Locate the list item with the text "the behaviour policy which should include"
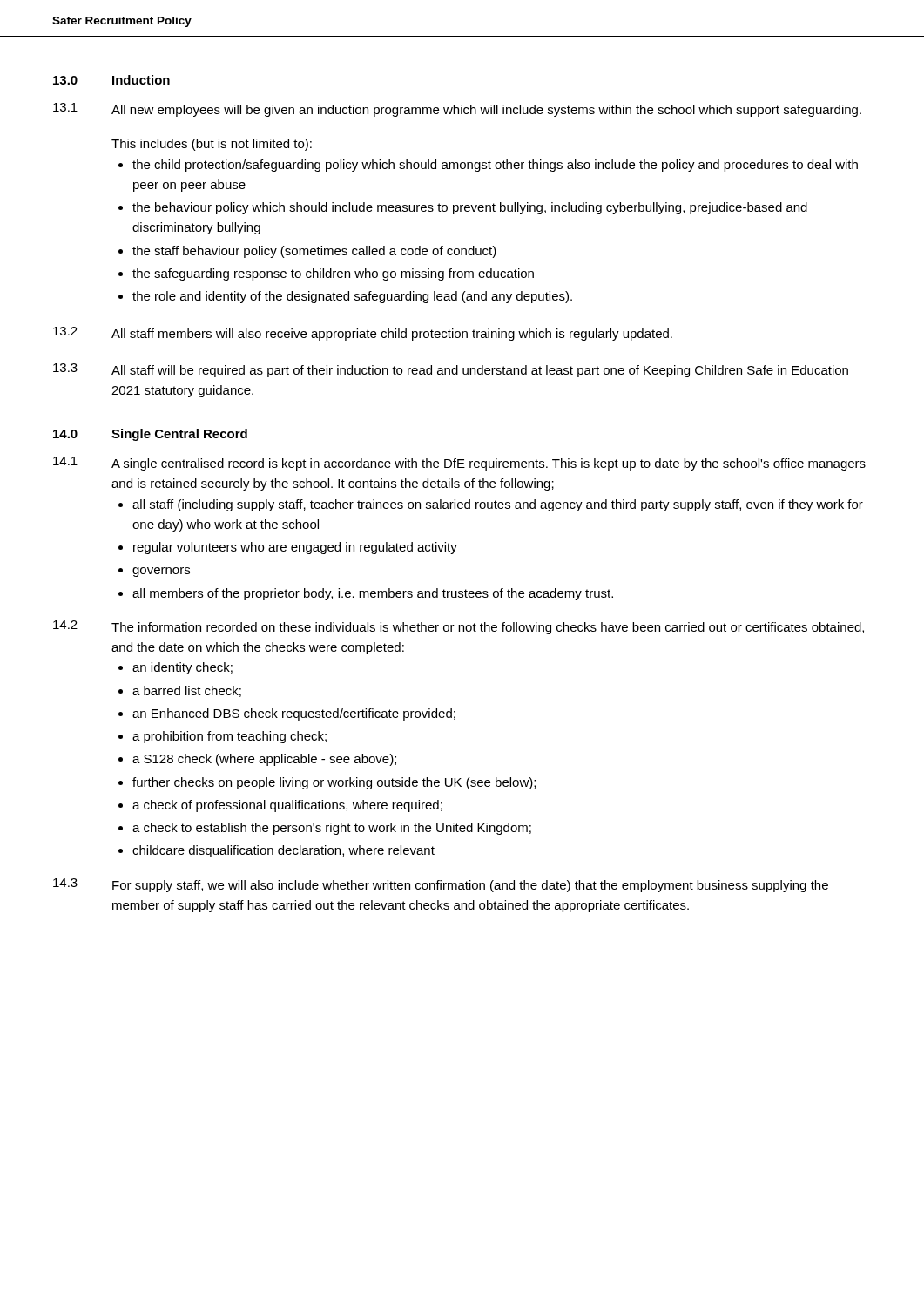The height and width of the screenshot is (1307, 924). [x=470, y=217]
